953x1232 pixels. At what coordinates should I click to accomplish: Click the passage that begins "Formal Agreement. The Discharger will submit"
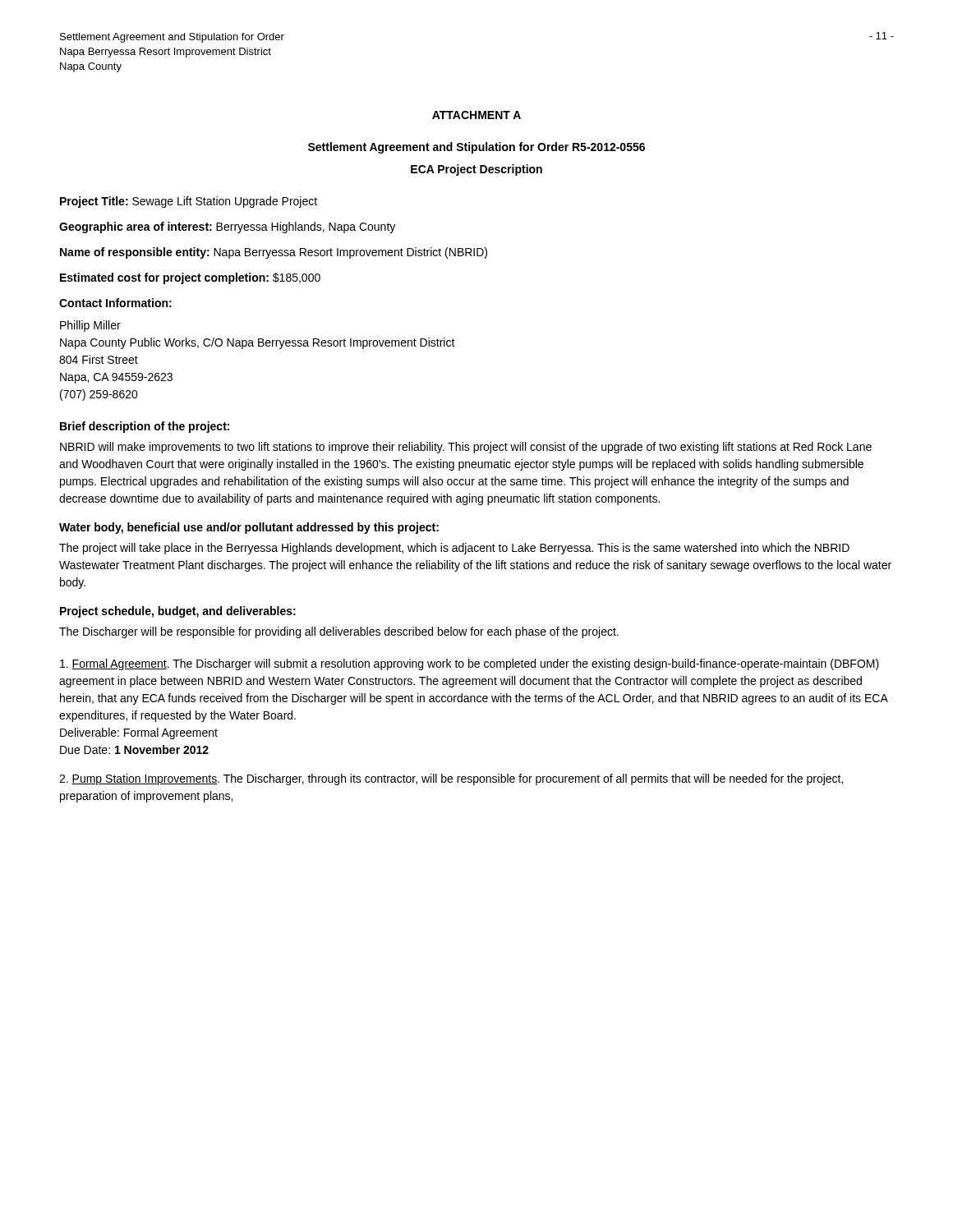(473, 707)
